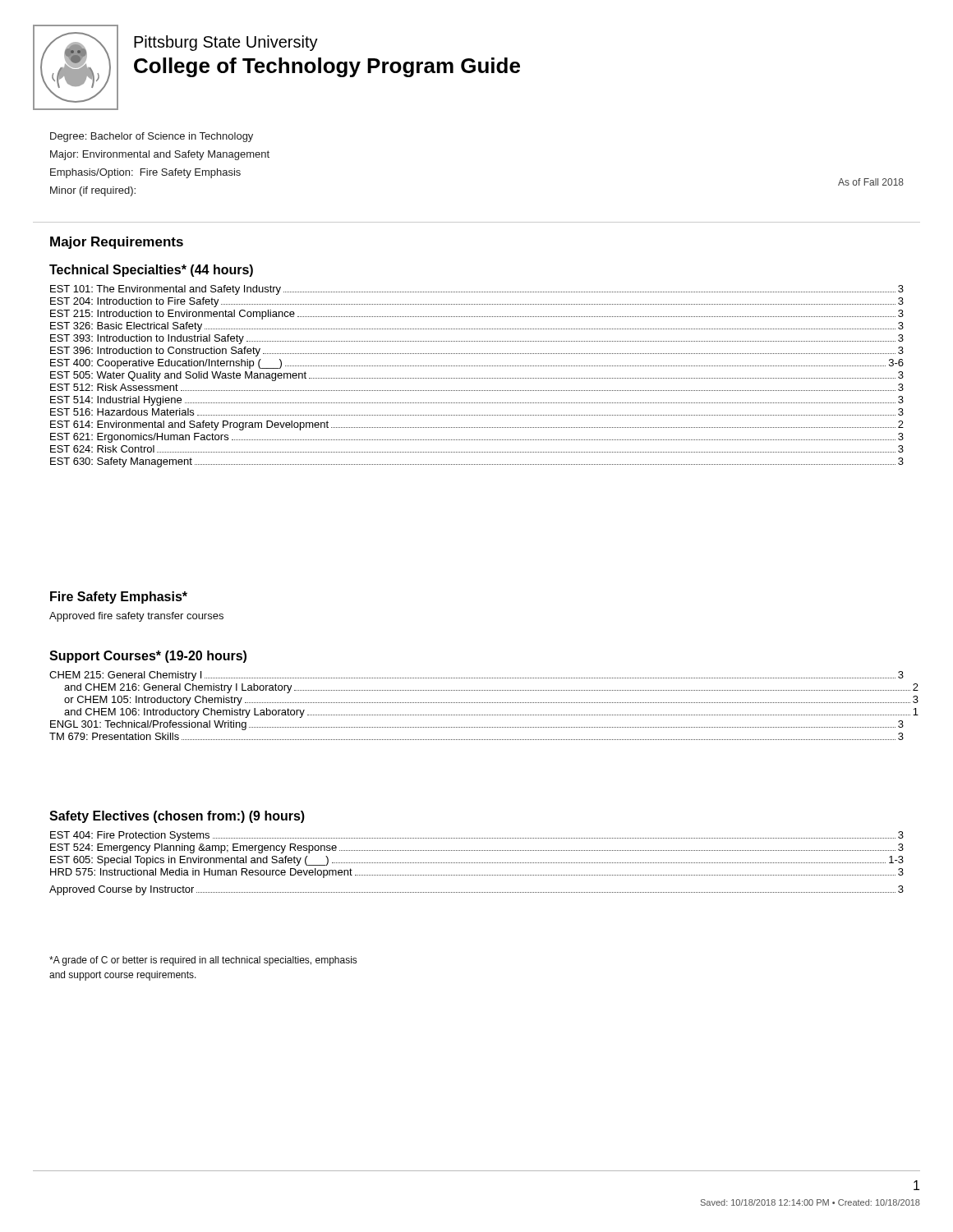The width and height of the screenshot is (953, 1232).
Task: Click the passage that begins "or CHEM 105: Introductory Chemistry"
Action: tap(491, 699)
